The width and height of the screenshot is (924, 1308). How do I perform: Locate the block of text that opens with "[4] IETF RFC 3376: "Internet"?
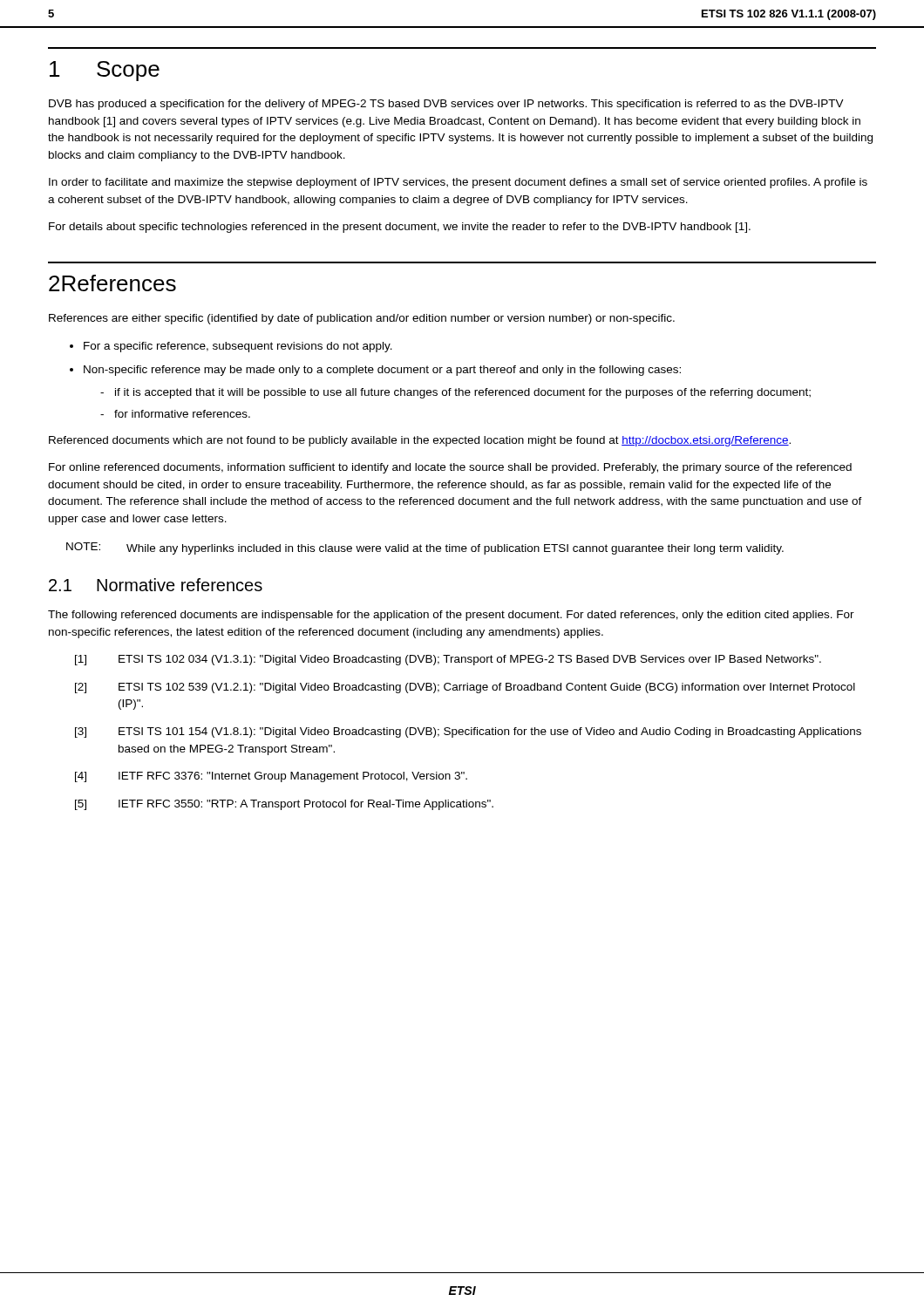click(462, 776)
